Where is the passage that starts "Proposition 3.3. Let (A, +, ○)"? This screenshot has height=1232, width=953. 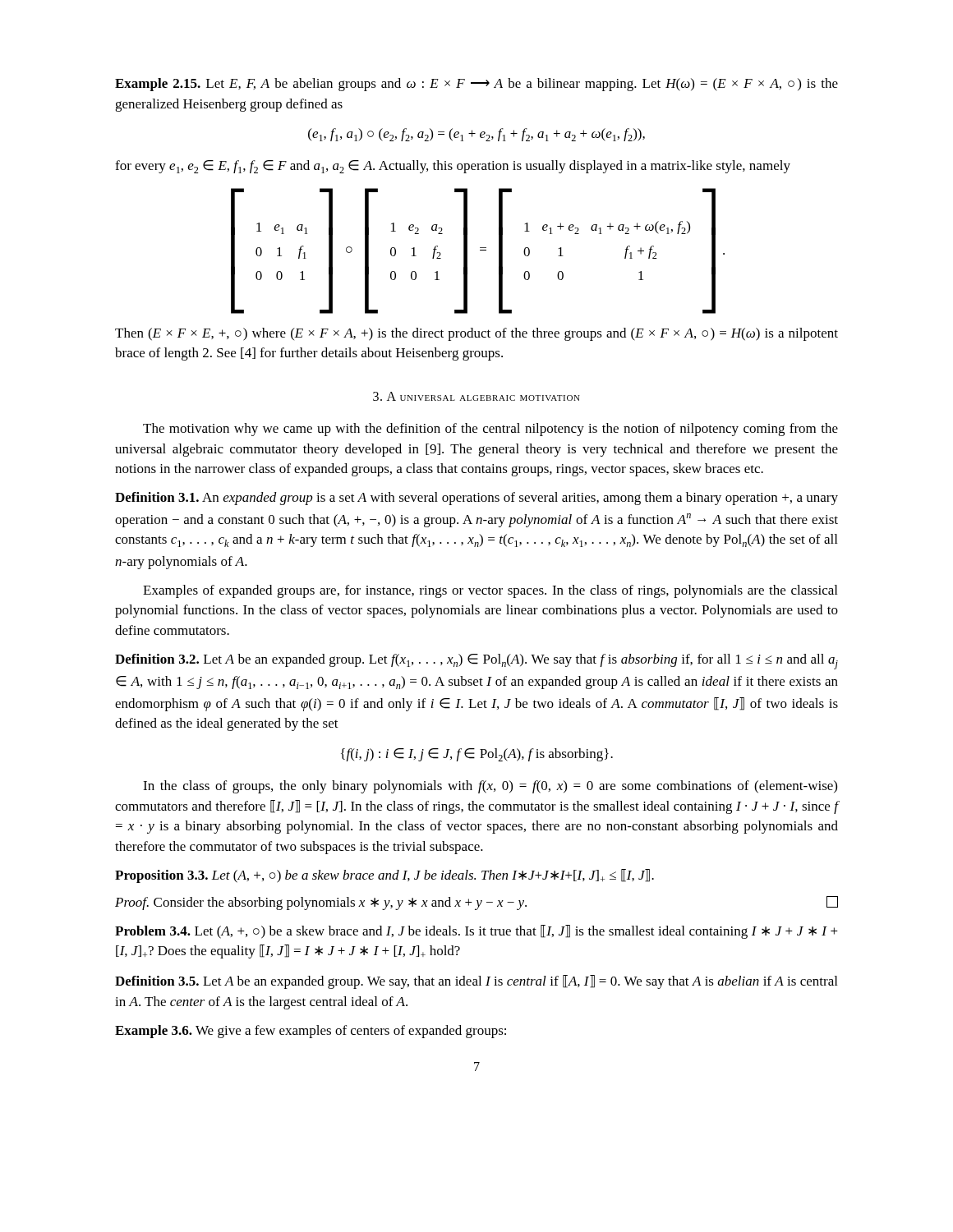[x=476, y=877]
